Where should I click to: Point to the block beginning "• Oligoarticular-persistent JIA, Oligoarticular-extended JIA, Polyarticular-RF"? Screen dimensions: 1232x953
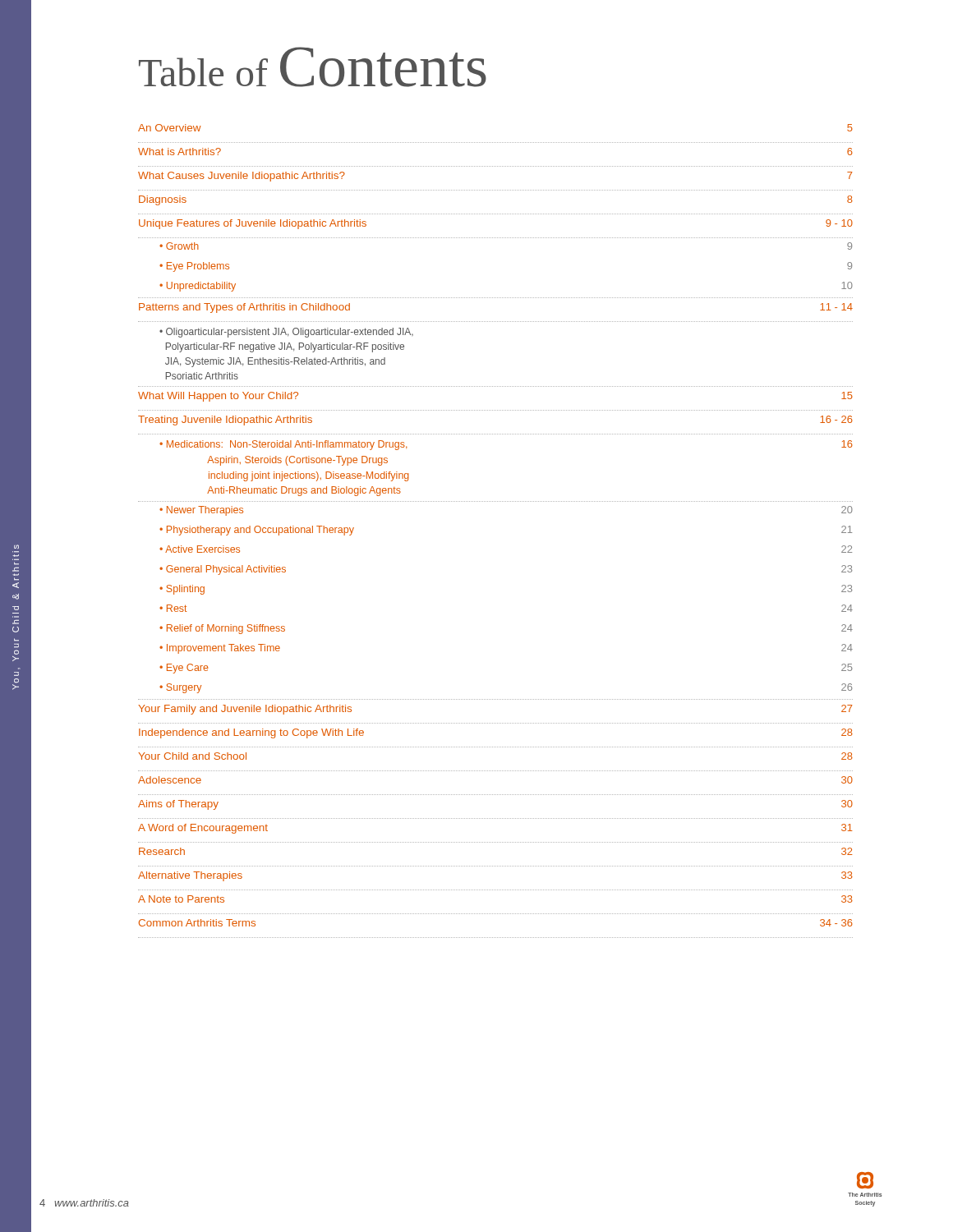click(x=286, y=333)
